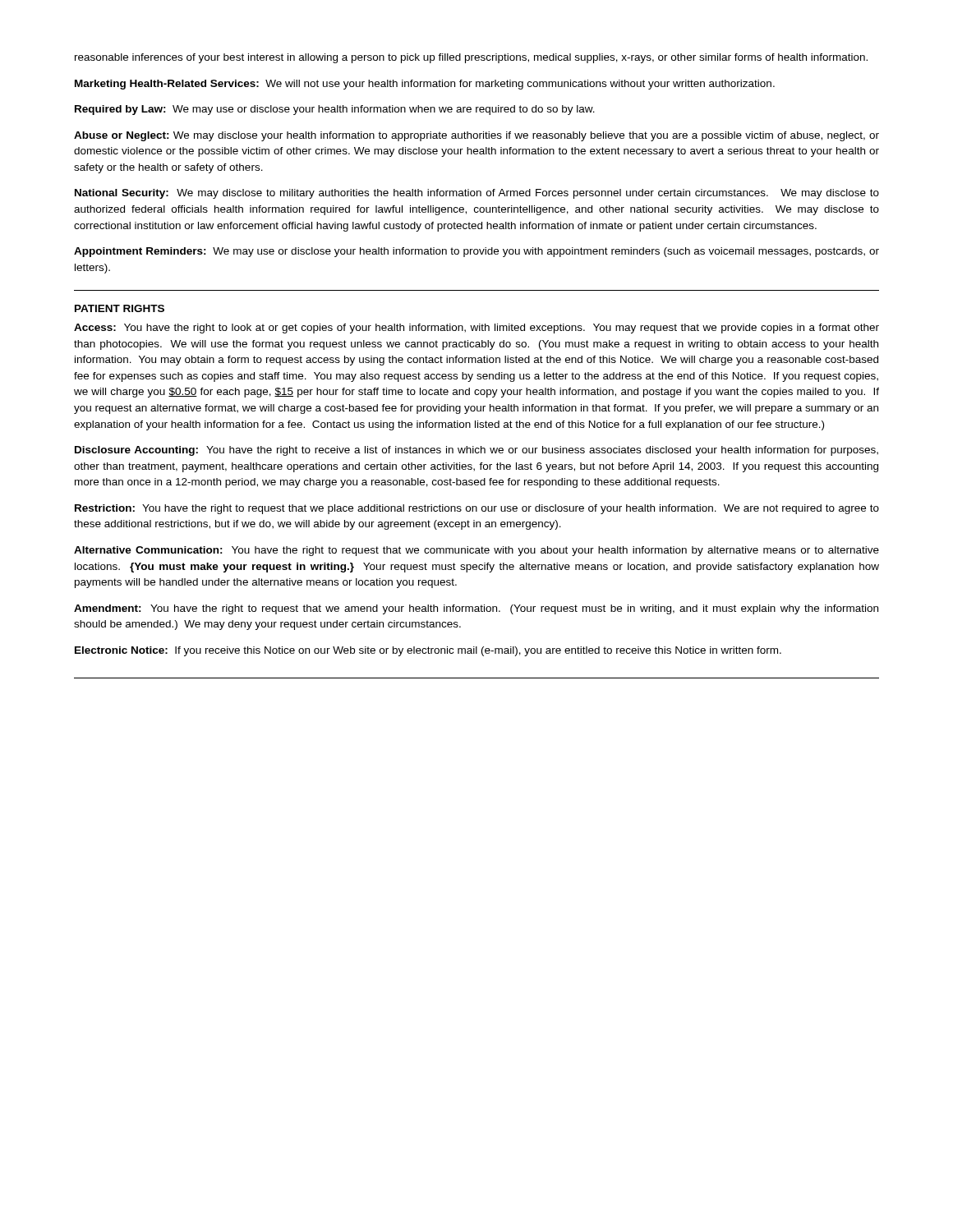Find the text block with the text "Abuse or Neglect:"

[x=476, y=151]
